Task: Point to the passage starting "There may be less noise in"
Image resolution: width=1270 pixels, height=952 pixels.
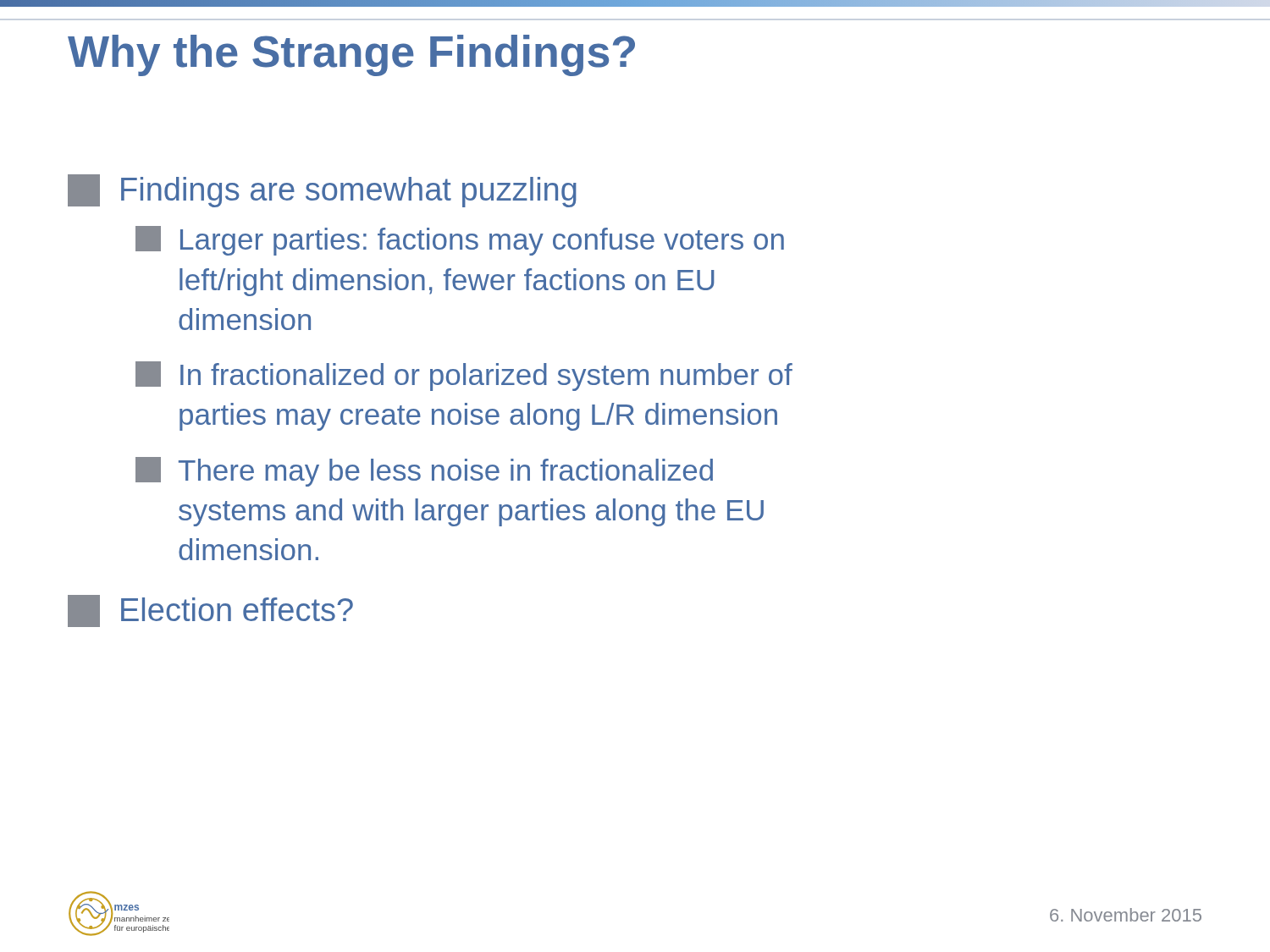Action: pyautogui.click(x=451, y=510)
